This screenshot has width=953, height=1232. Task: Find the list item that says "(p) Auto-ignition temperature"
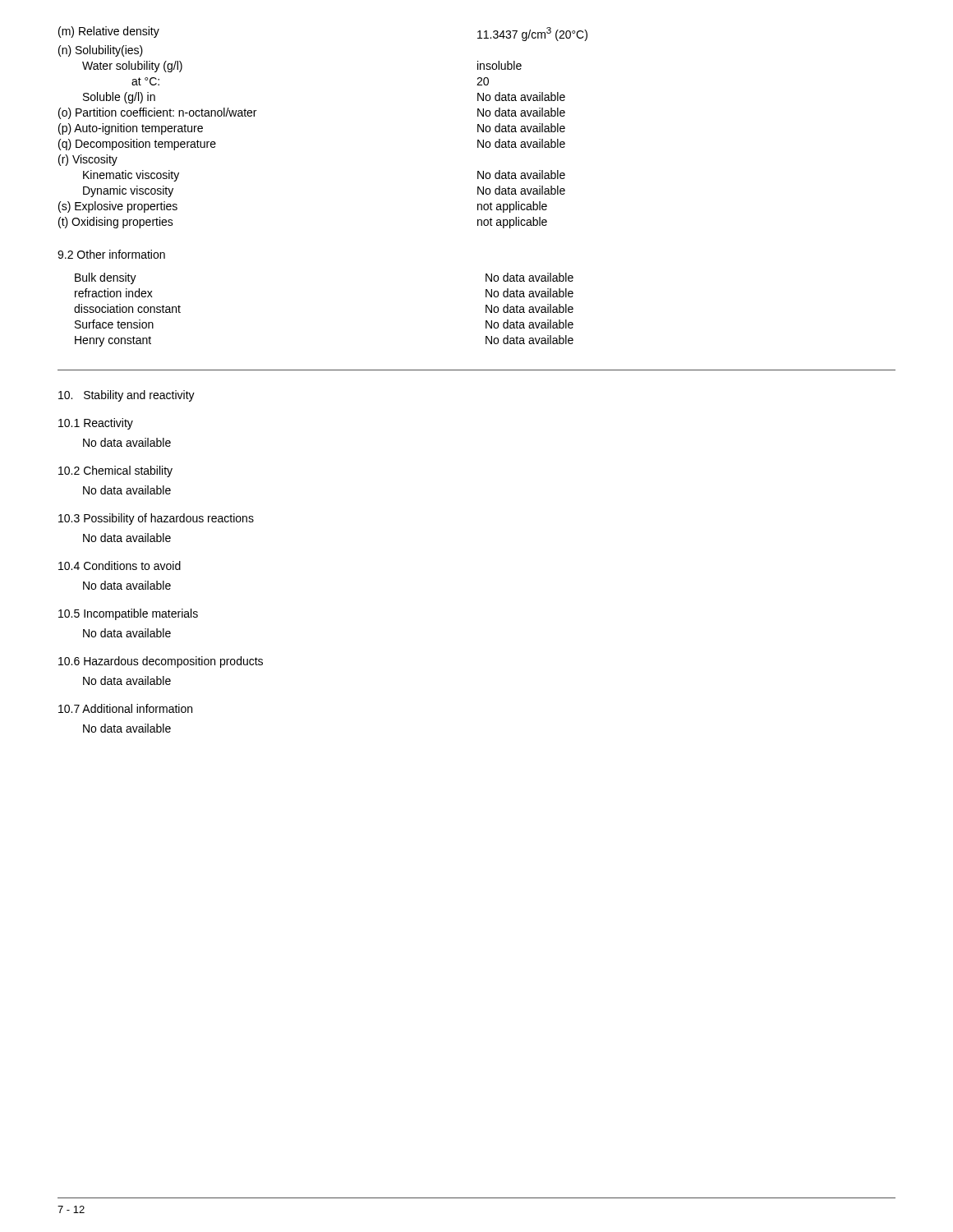[476, 128]
